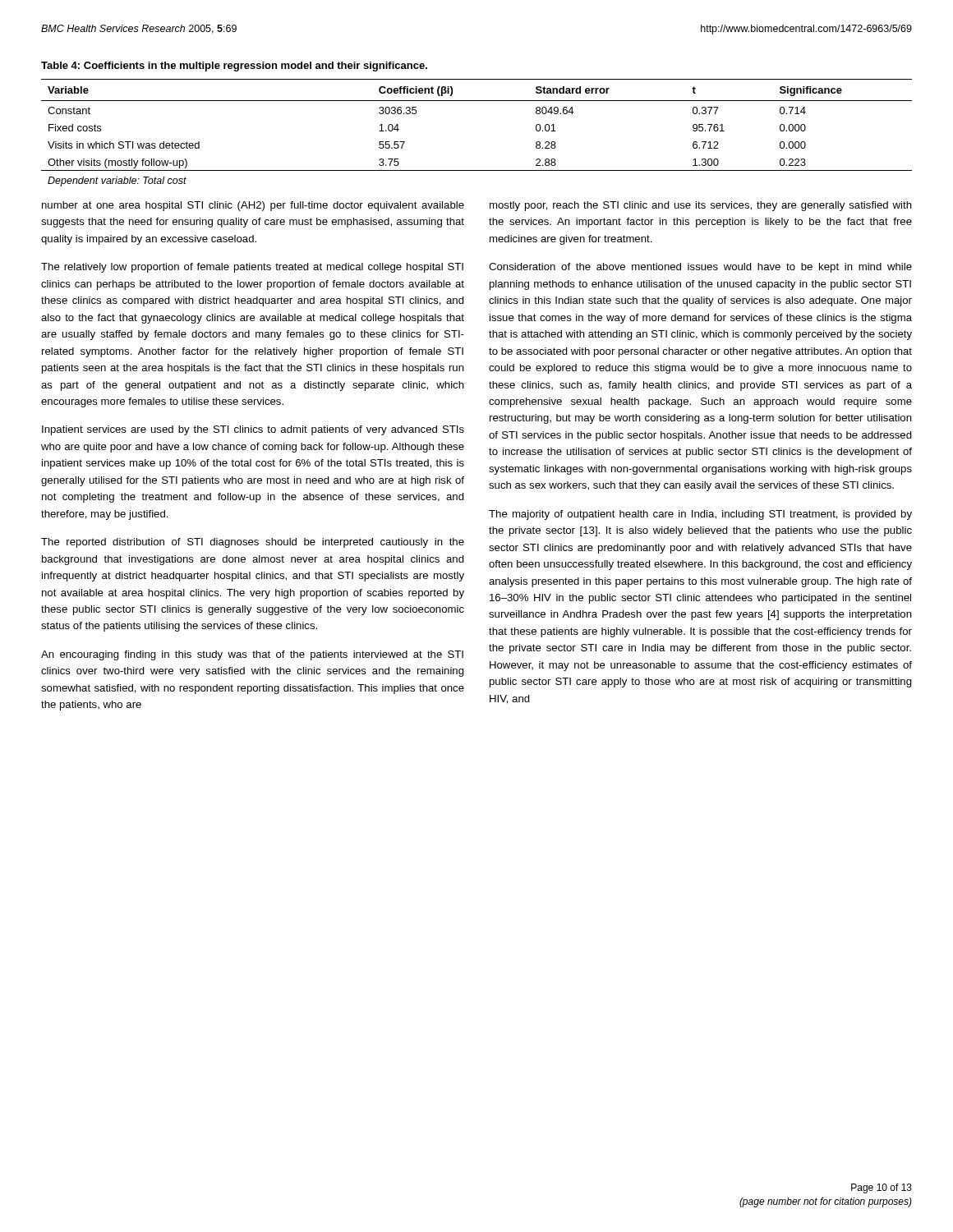Locate the caption containing "Table 4: Coefficients in the multiple"
953x1232 pixels.
[x=234, y=65]
